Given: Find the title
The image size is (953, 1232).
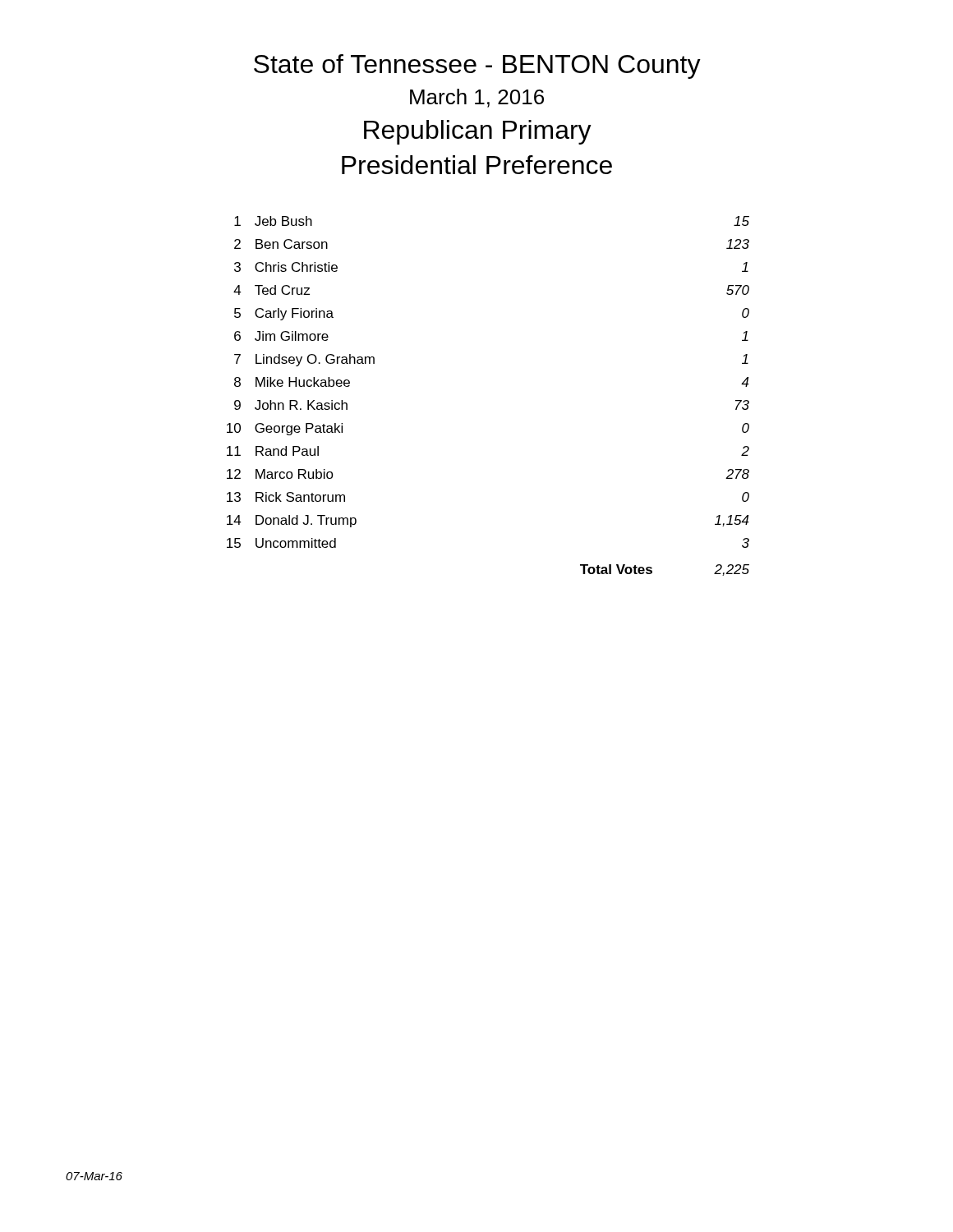Looking at the screenshot, I should [x=476, y=115].
